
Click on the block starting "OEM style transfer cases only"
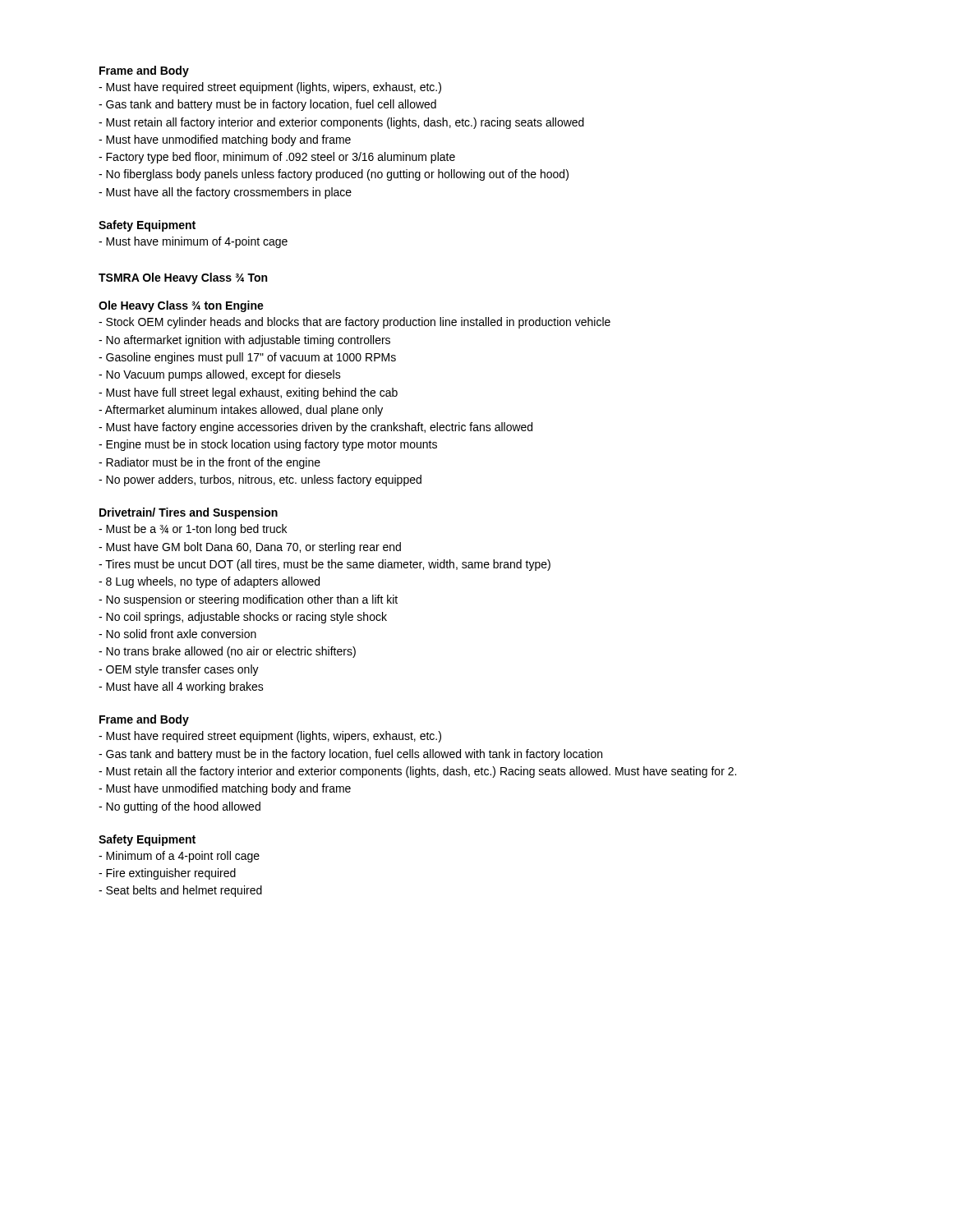pyautogui.click(x=178, y=669)
